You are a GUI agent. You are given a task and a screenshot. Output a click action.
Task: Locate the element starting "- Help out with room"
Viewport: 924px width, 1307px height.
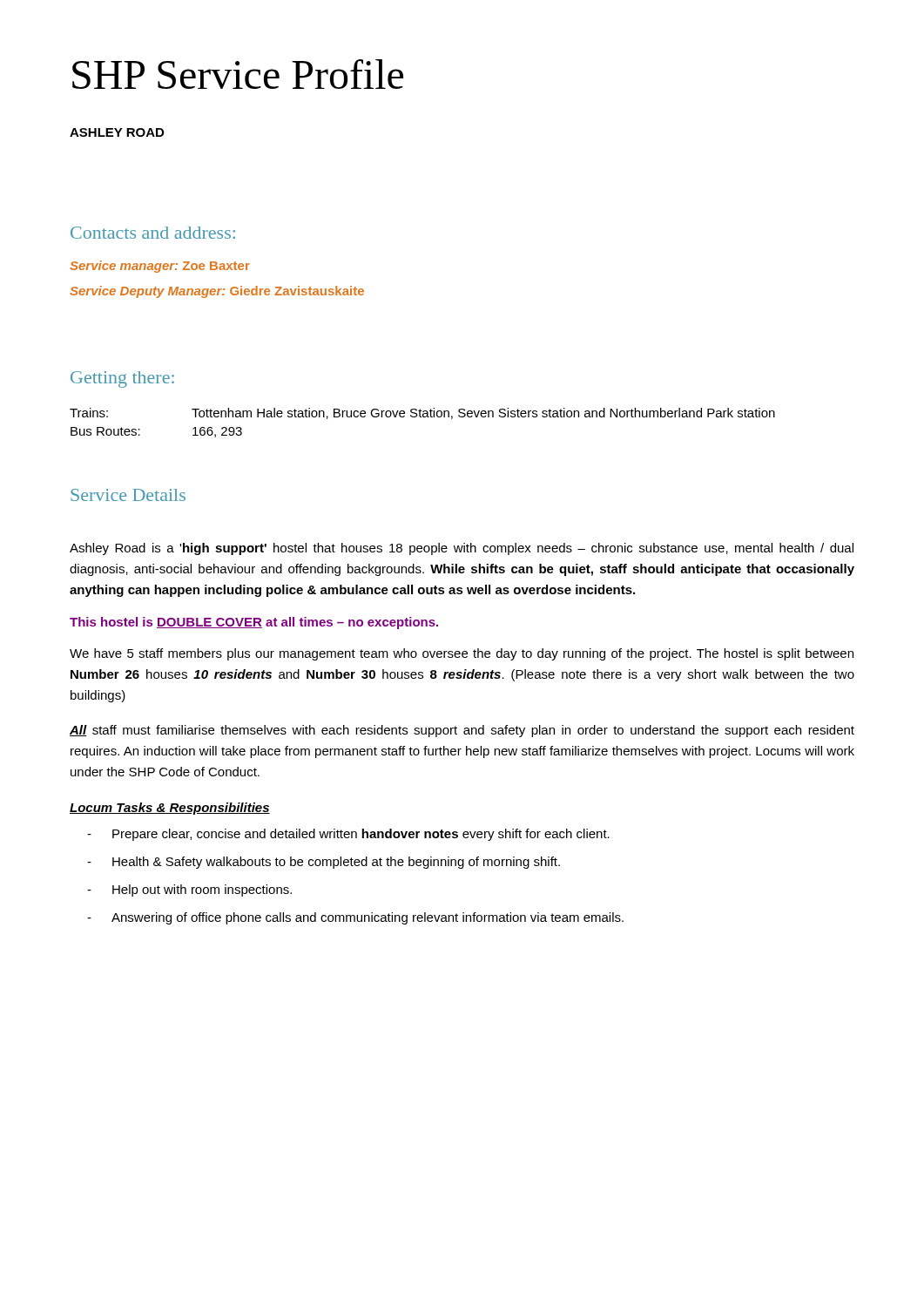(x=189, y=891)
